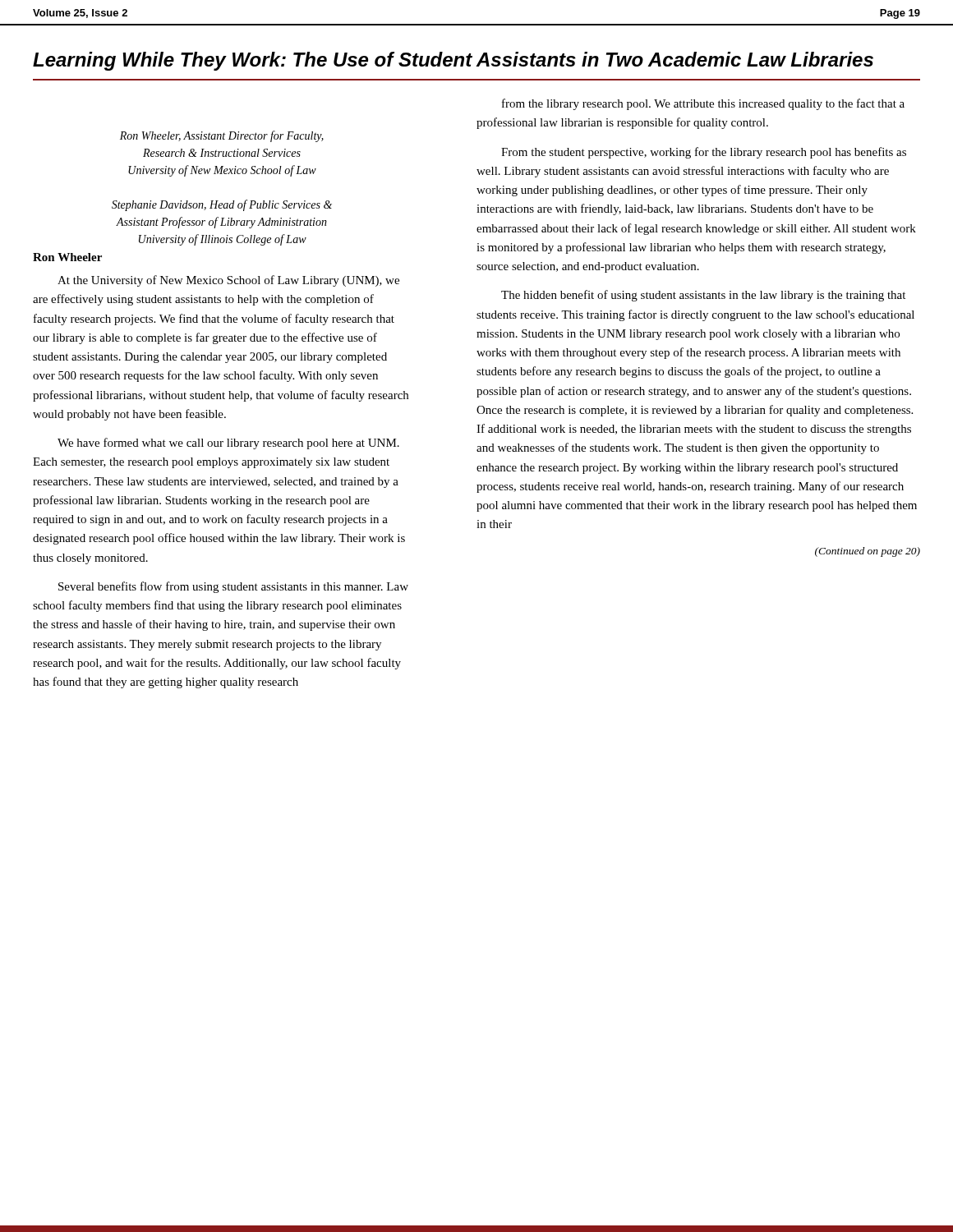Image resolution: width=953 pixels, height=1232 pixels.
Task: Locate the title that says "Learning While They"
Action: point(476,64)
